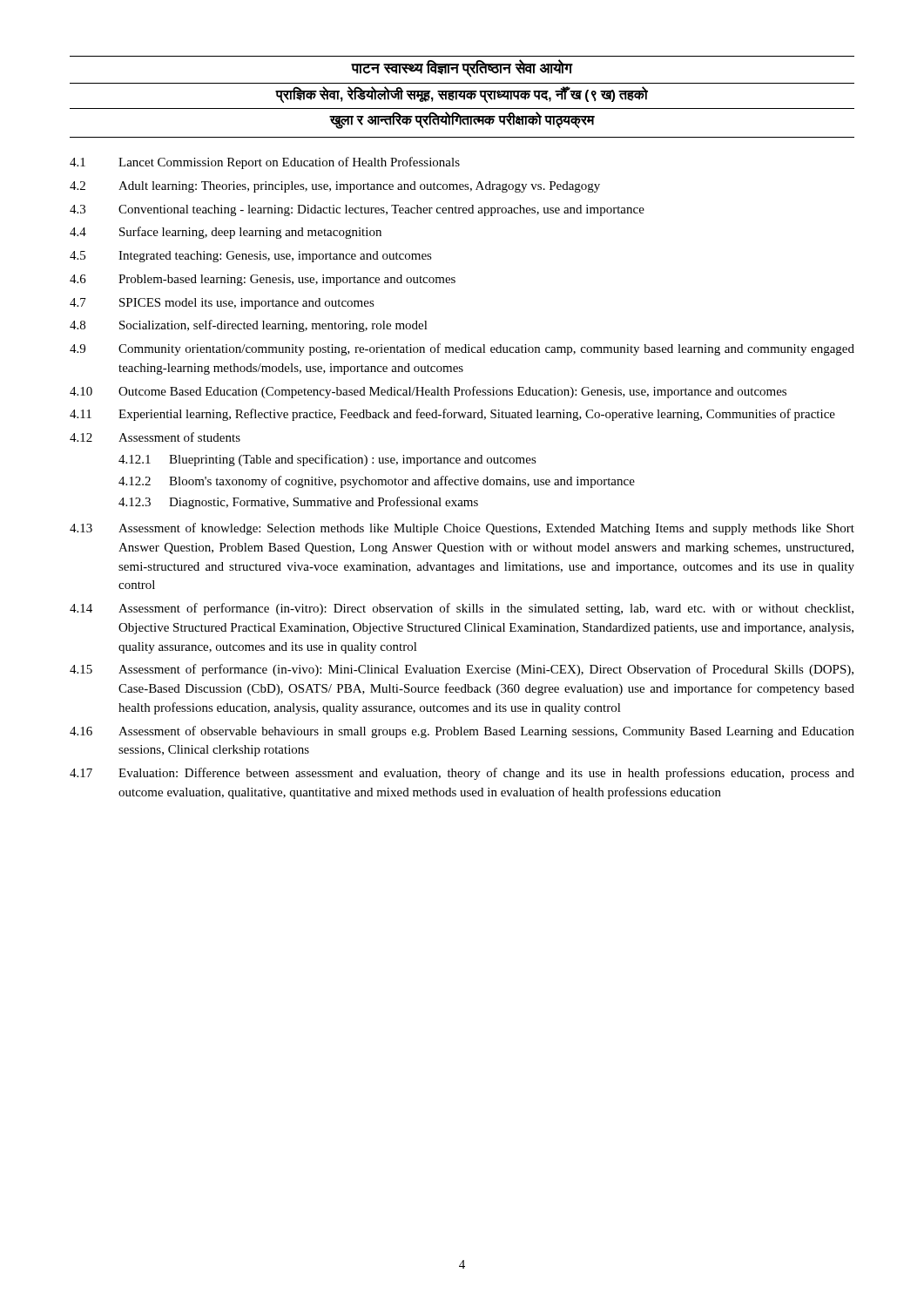Screen dimensions: 1307x924
Task: Click on the list item that reads "4.11 Experiential learning, Reflective"
Action: [x=462, y=415]
